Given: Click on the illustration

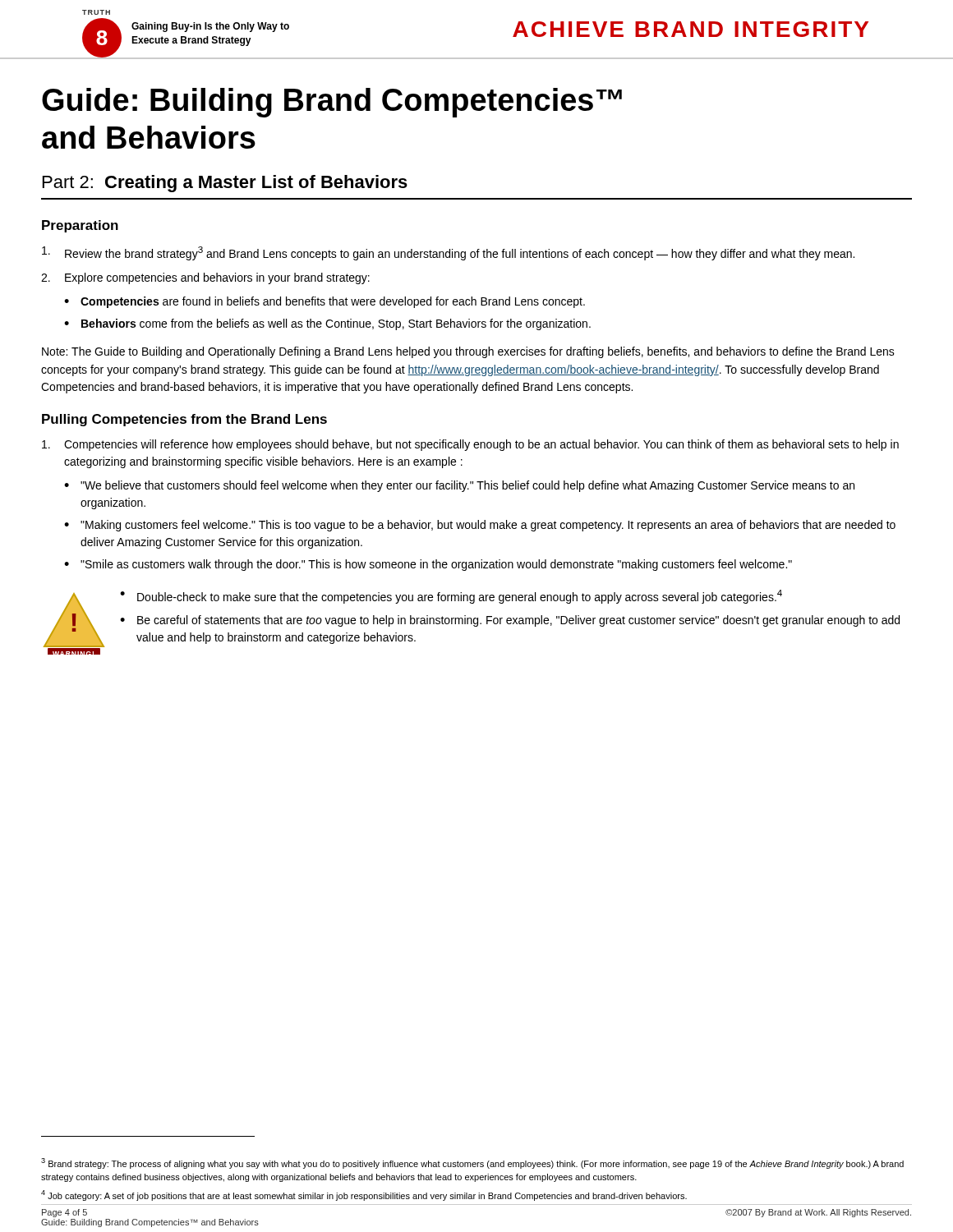Looking at the screenshot, I should [x=74, y=623].
